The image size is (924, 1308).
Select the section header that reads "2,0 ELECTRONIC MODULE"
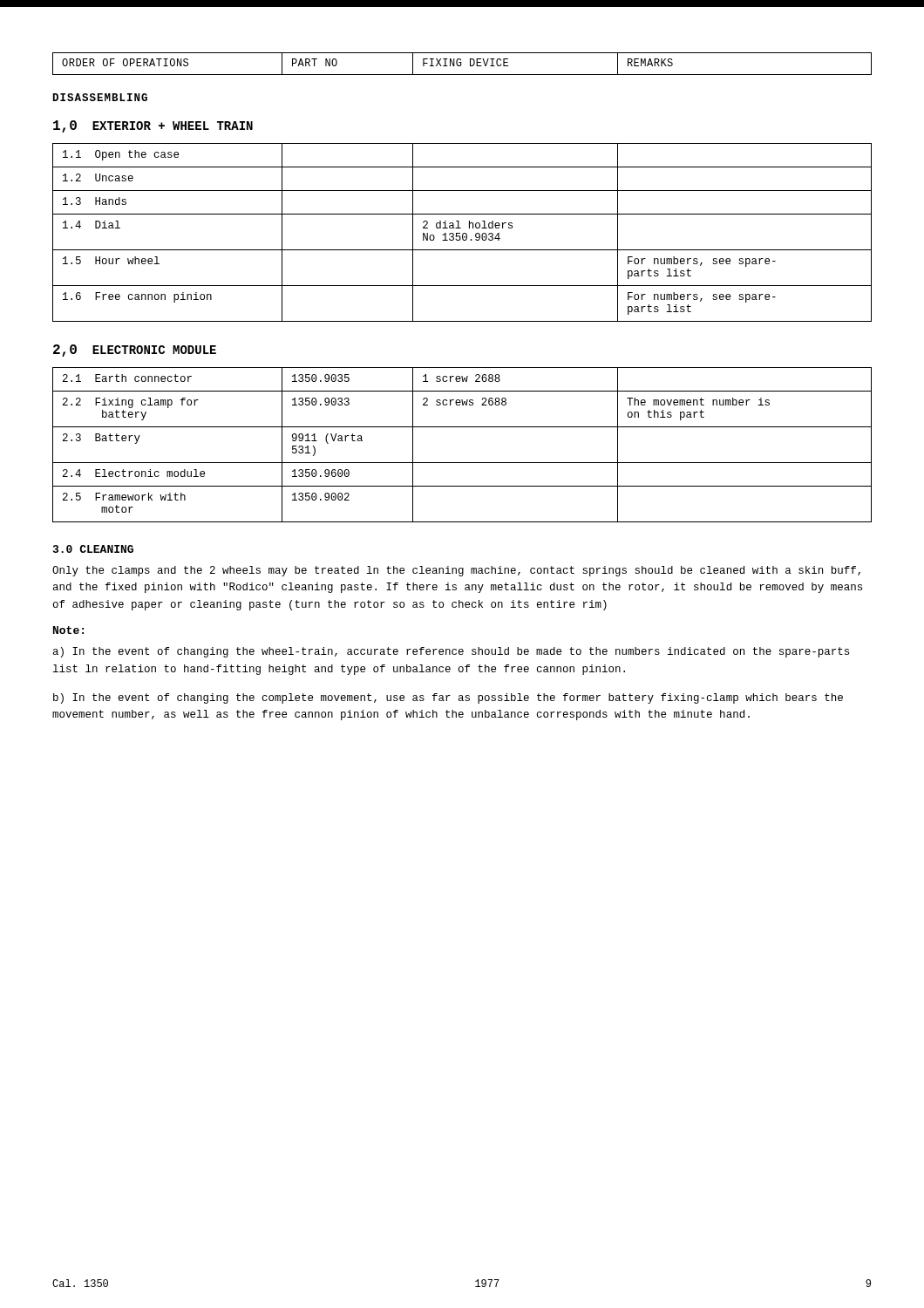[134, 351]
